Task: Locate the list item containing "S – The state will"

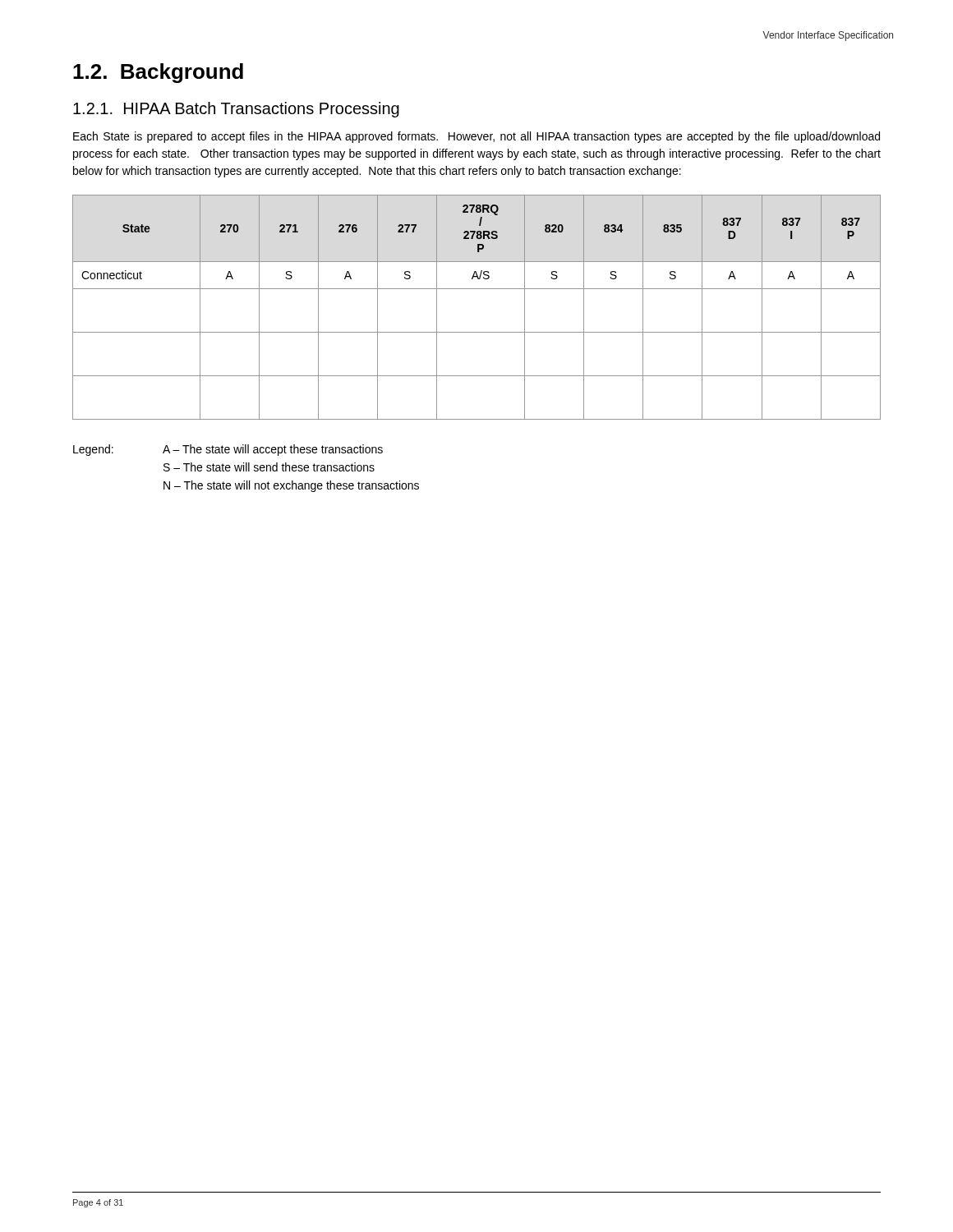Action: coord(269,467)
